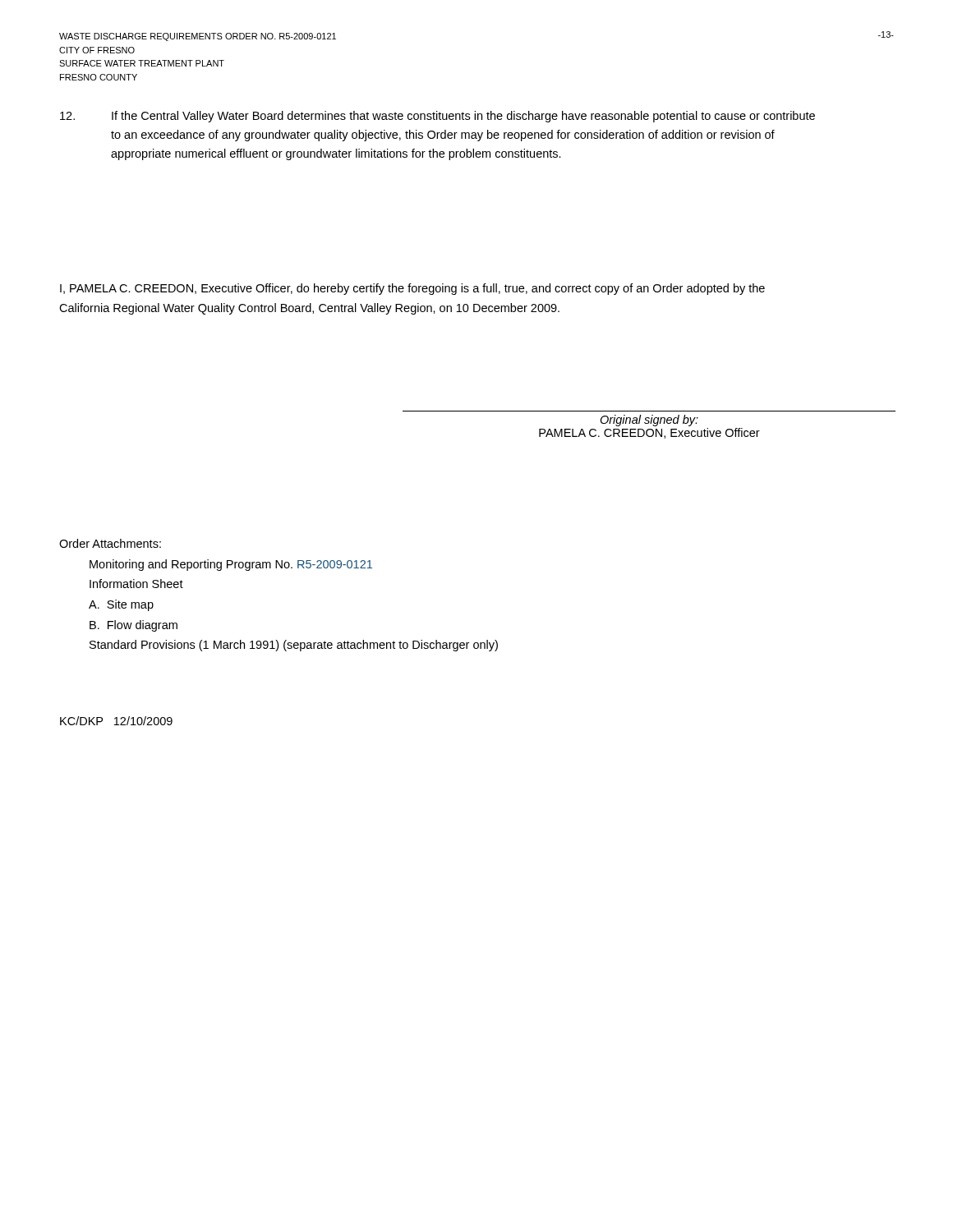953x1232 pixels.
Task: Select the text with the text "KC/DKP 12/10/2009"
Action: (x=116, y=721)
